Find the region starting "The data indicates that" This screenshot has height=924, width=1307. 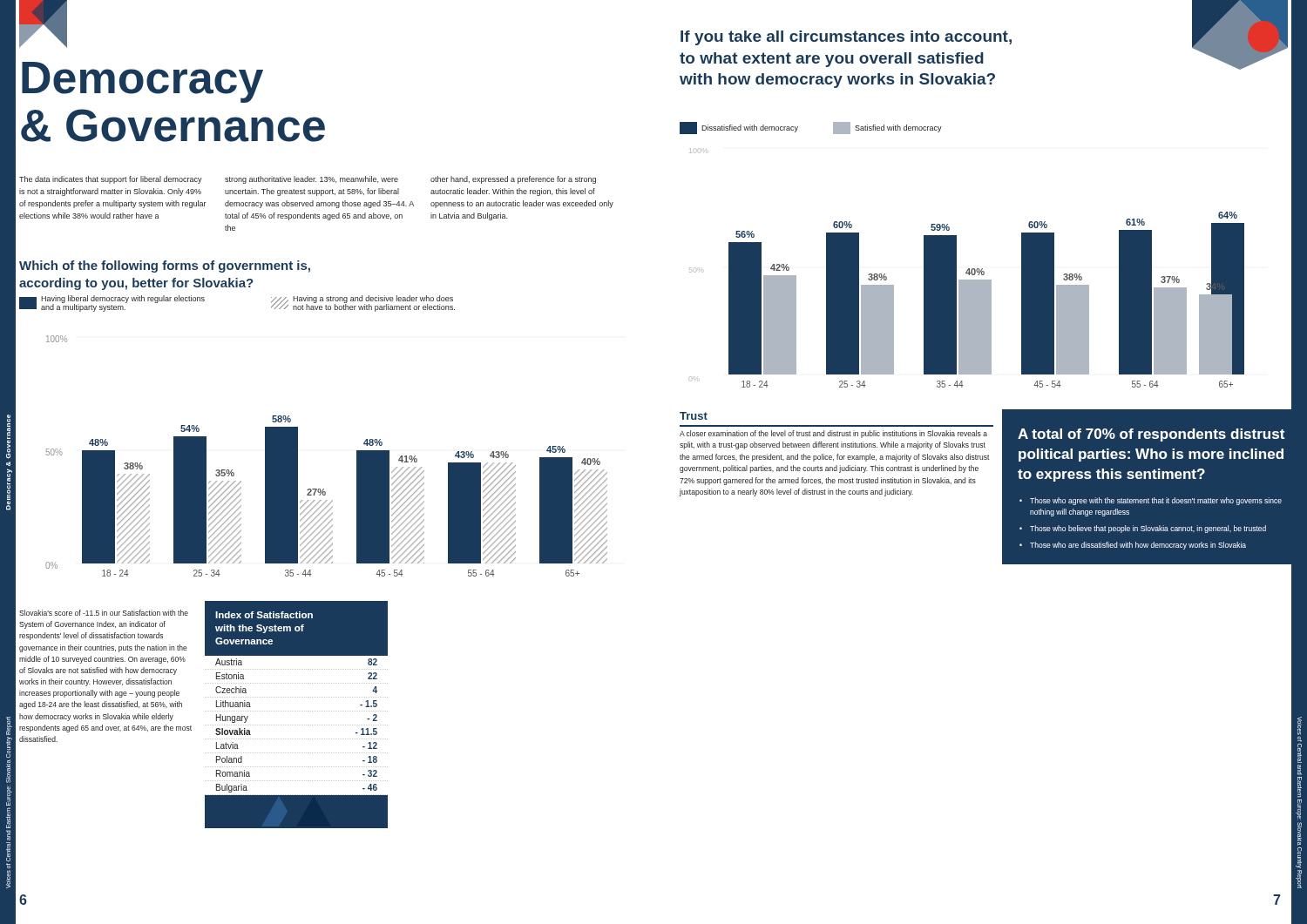320,205
